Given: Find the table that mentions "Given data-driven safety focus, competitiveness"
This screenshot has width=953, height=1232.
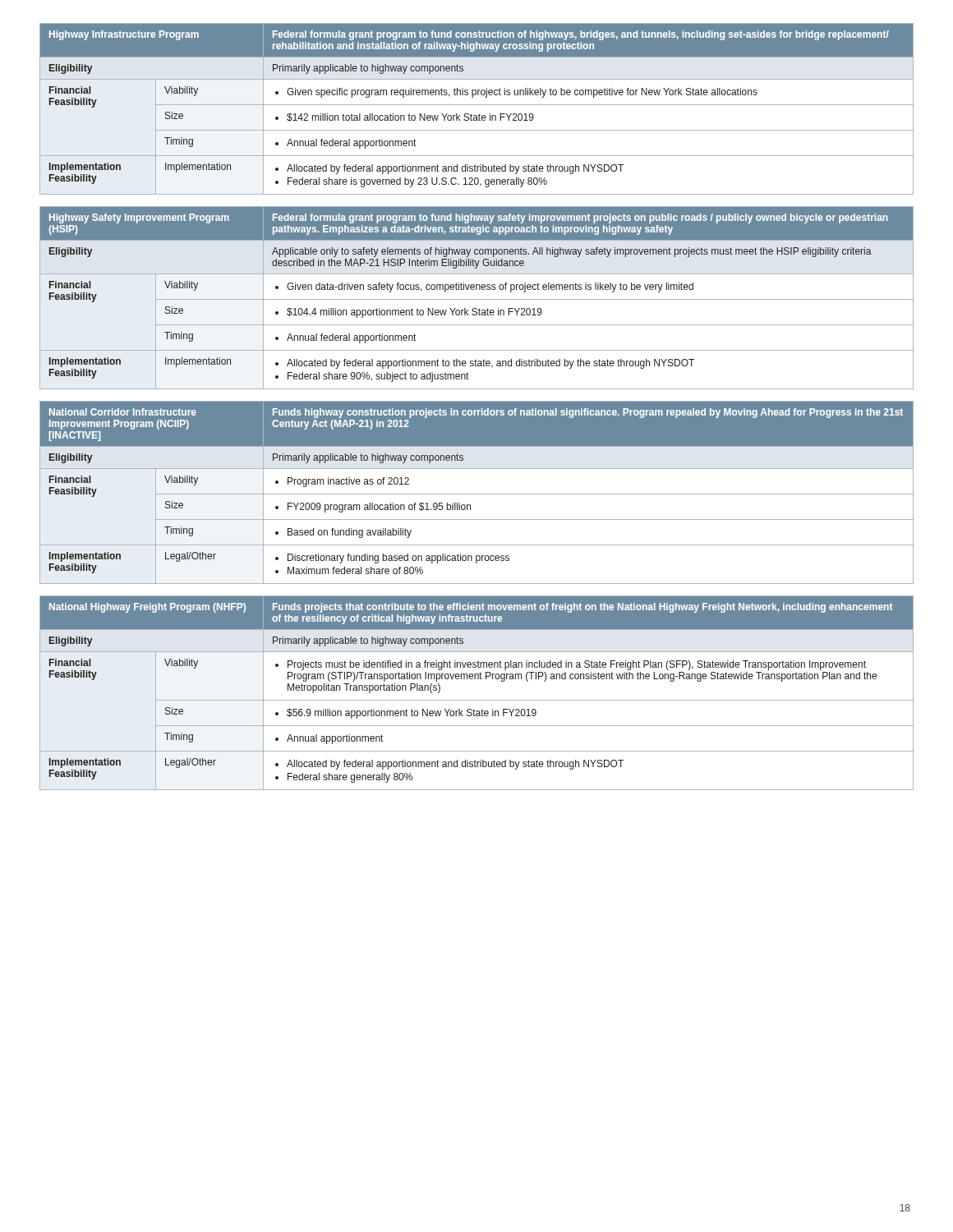Looking at the screenshot, I should coord(476,298).
